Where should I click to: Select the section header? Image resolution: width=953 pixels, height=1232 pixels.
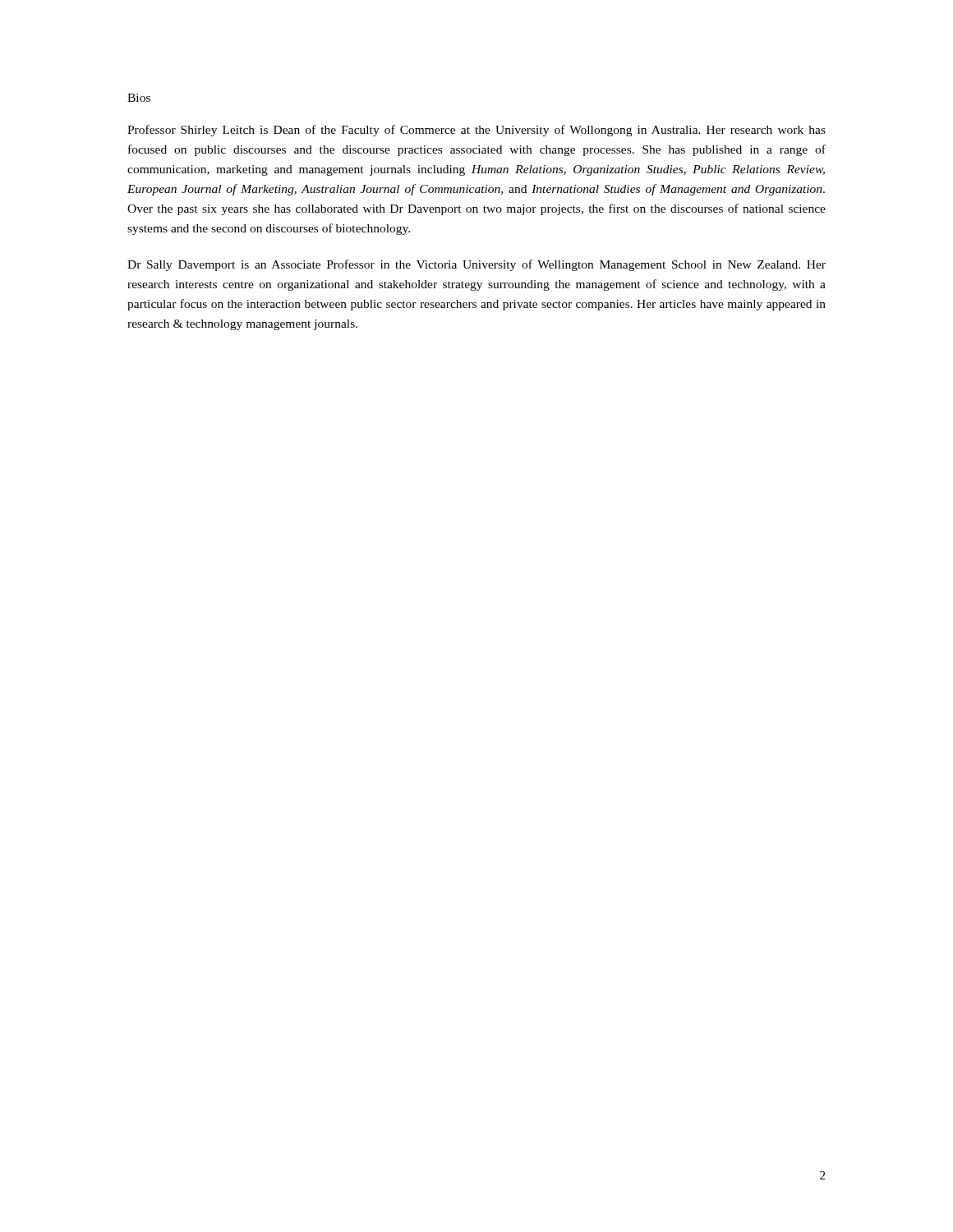click(139, 97)
